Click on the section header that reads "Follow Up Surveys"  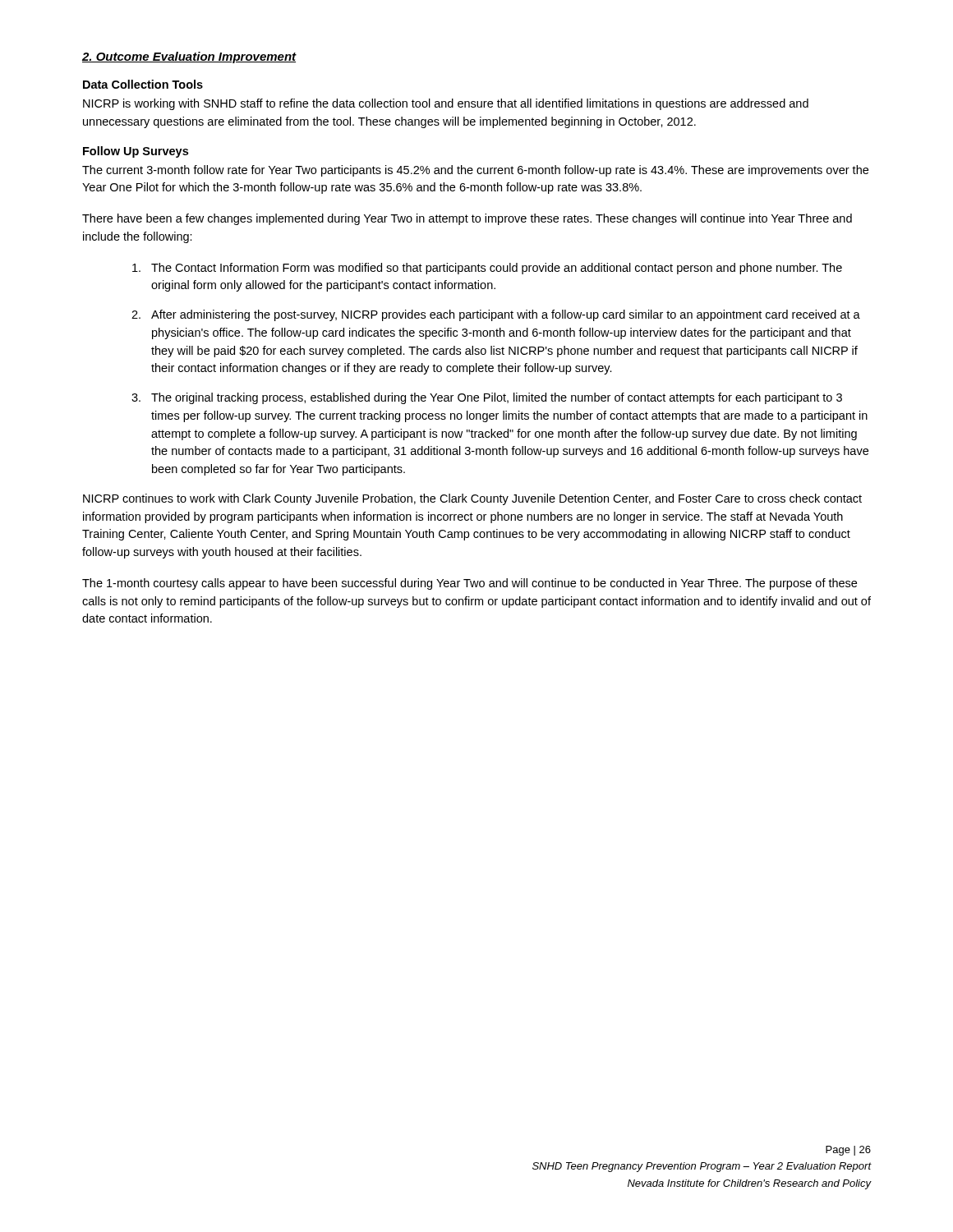[x=135, y=151]
